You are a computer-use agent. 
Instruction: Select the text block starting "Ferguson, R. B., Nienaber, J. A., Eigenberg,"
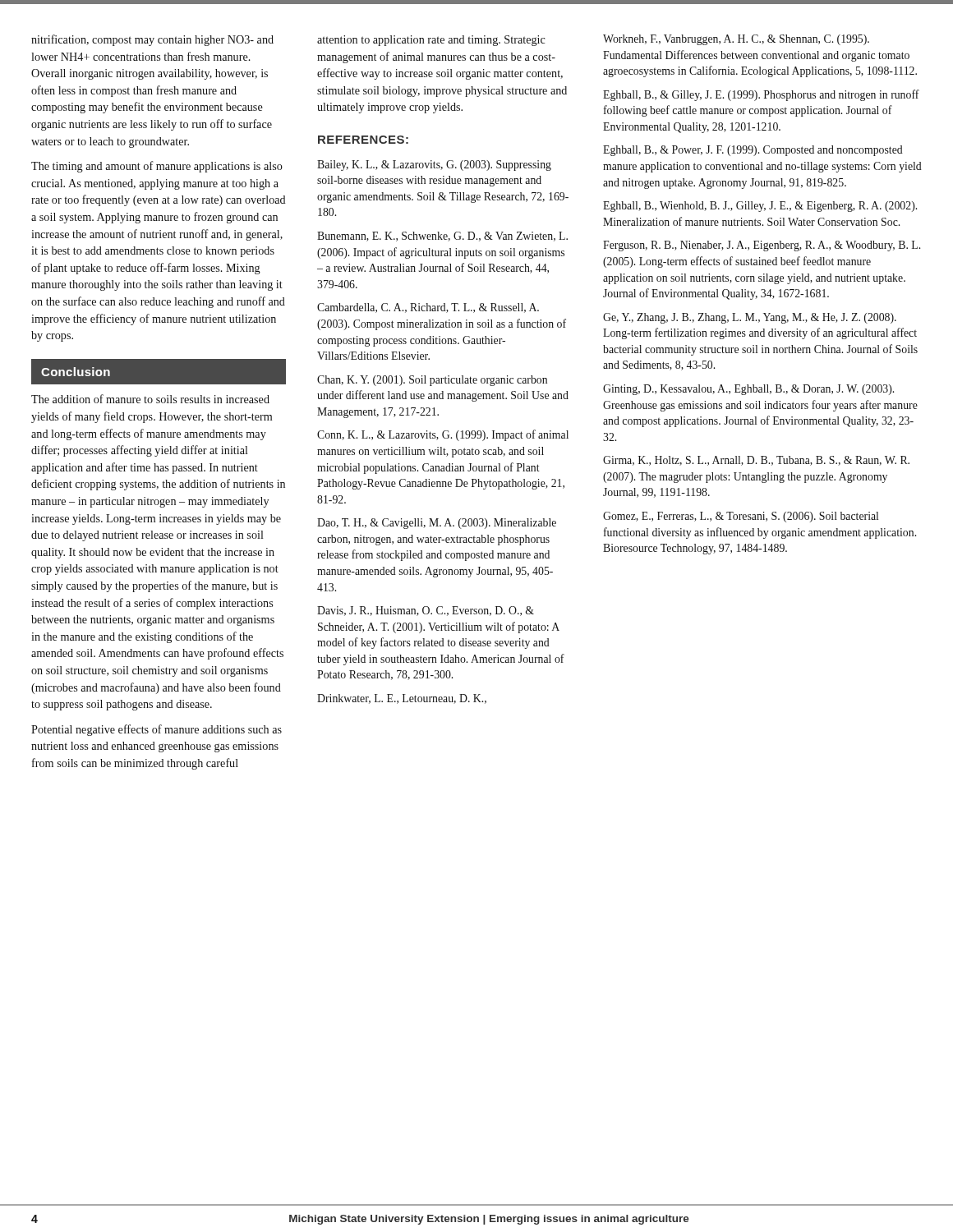click(762, 270)
